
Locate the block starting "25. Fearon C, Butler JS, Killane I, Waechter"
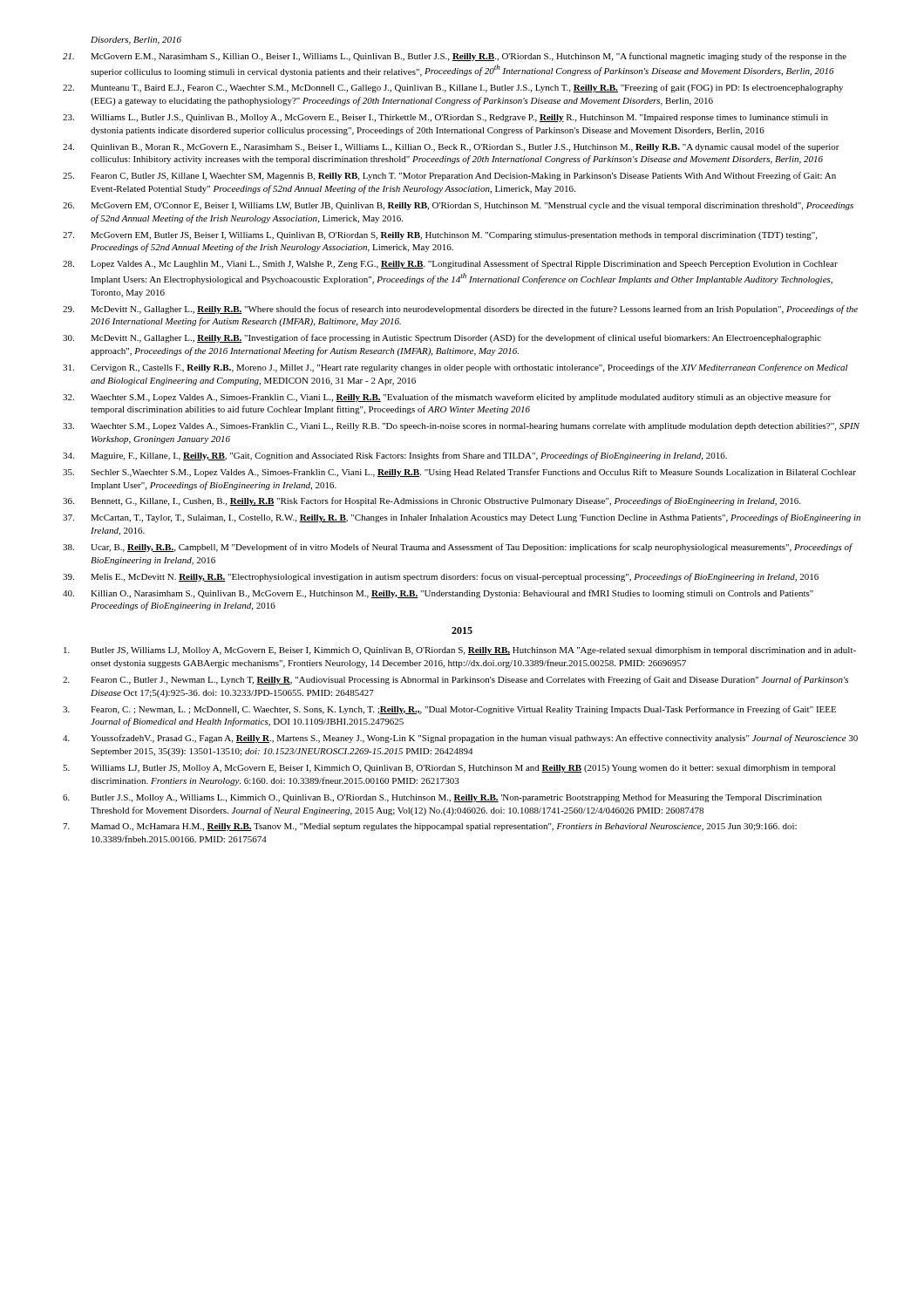(x=462, y=182)
